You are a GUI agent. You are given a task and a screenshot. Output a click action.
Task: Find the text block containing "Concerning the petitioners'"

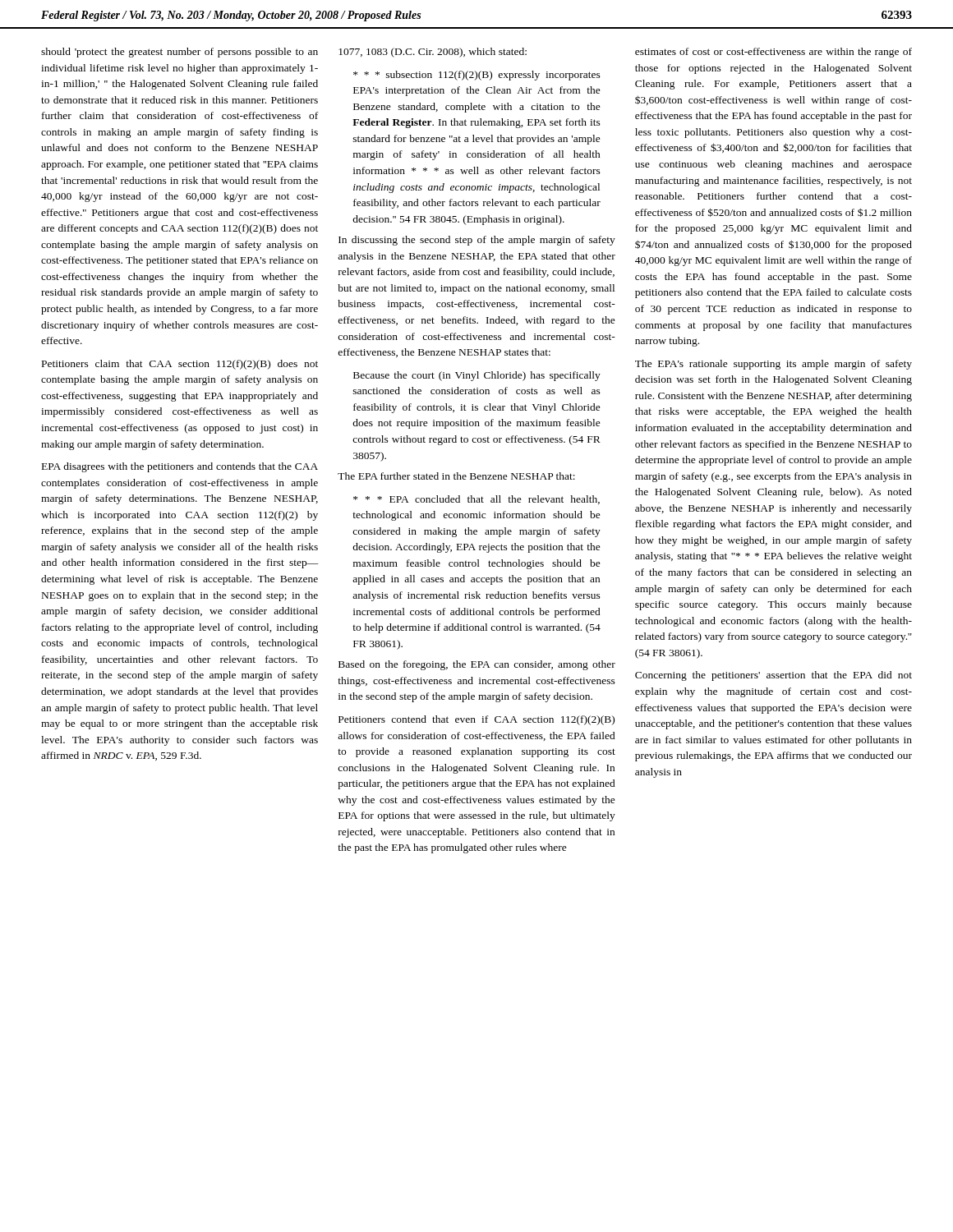click(773, 723)
